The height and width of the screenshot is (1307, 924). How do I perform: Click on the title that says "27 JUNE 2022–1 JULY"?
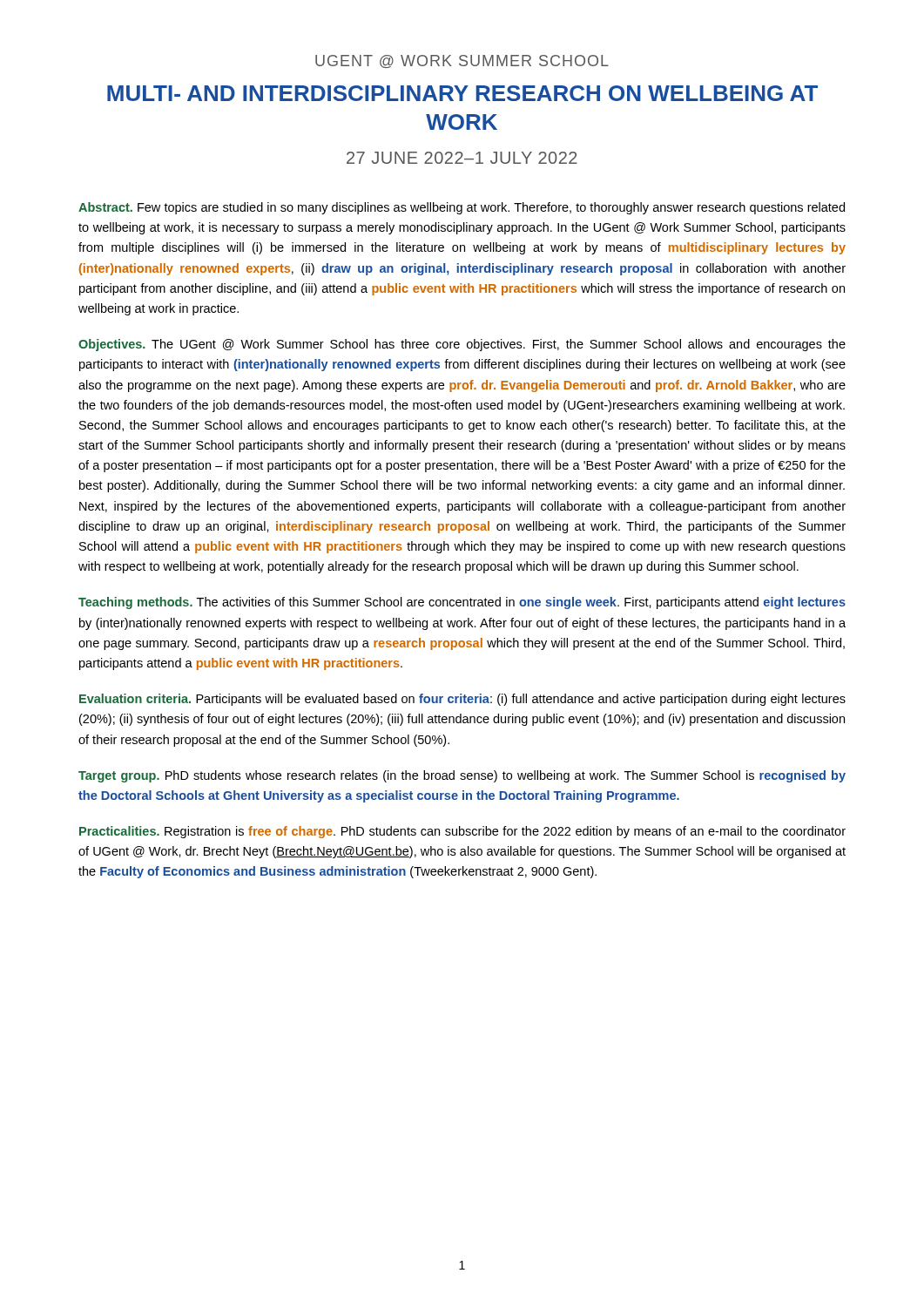point(462,158)
